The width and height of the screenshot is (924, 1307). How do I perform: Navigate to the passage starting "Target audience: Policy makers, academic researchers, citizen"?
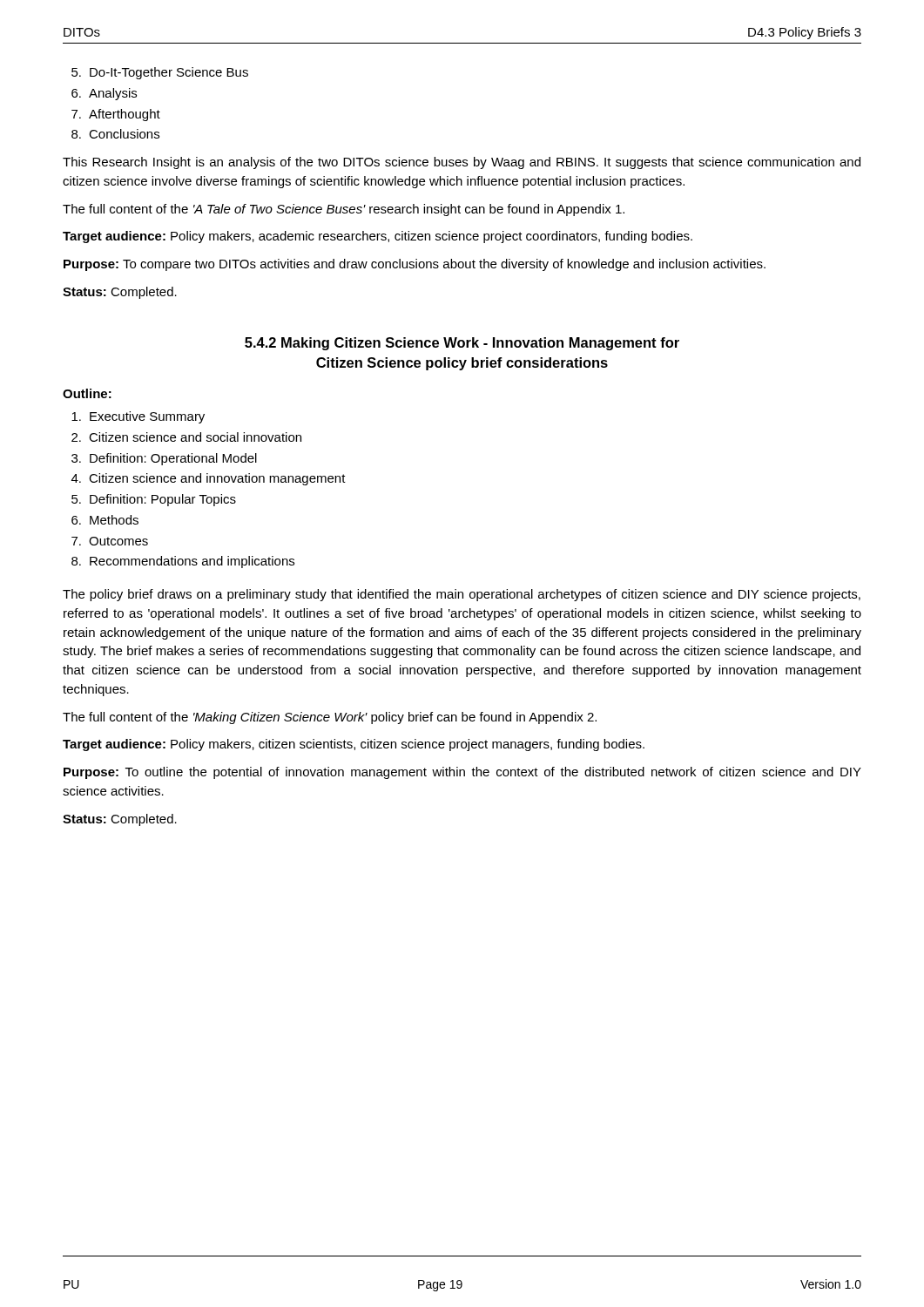click(x=378, y=236)
